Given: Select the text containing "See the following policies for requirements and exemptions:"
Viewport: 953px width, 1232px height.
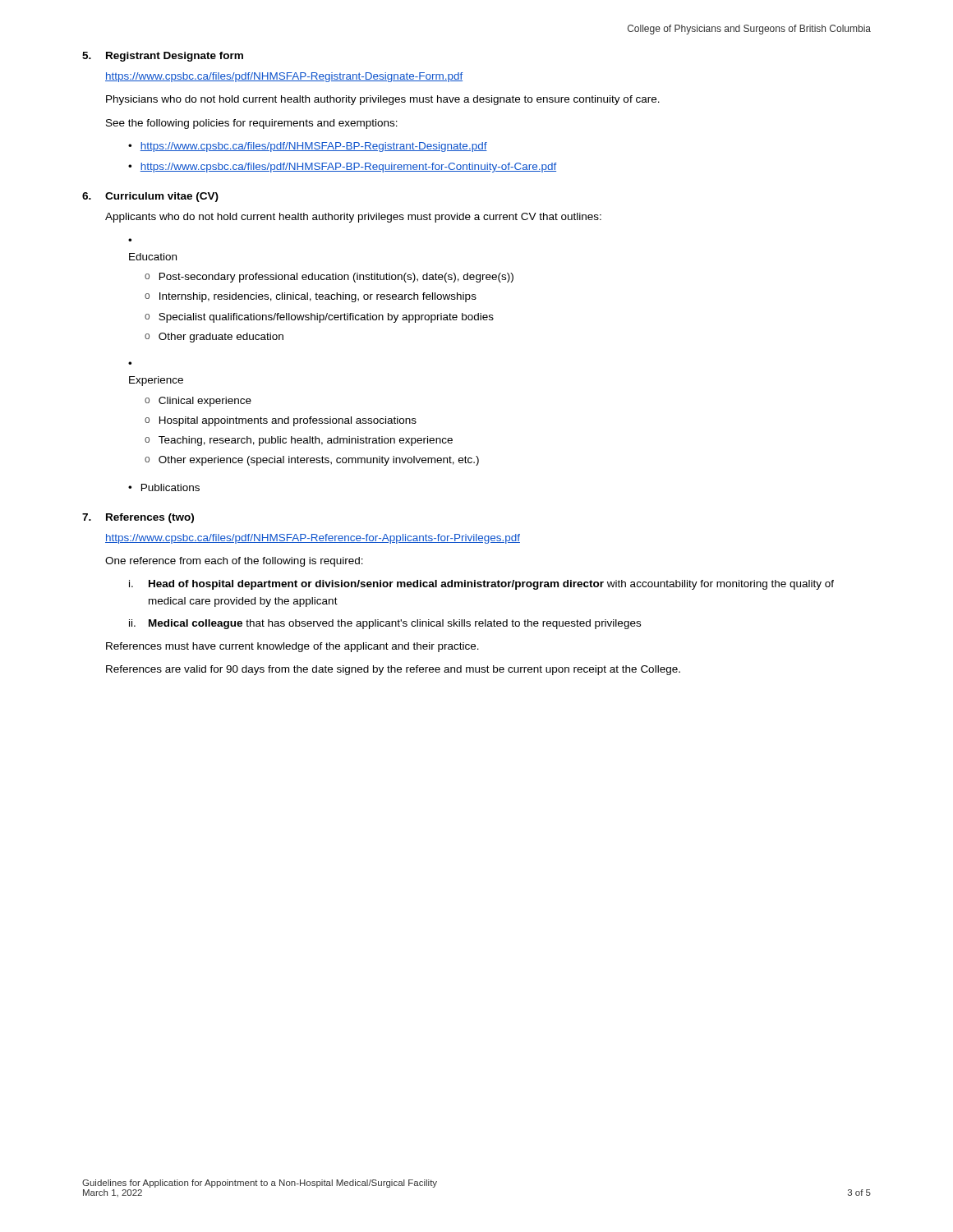Looking at the screenshot, I should tap(252, 122).
